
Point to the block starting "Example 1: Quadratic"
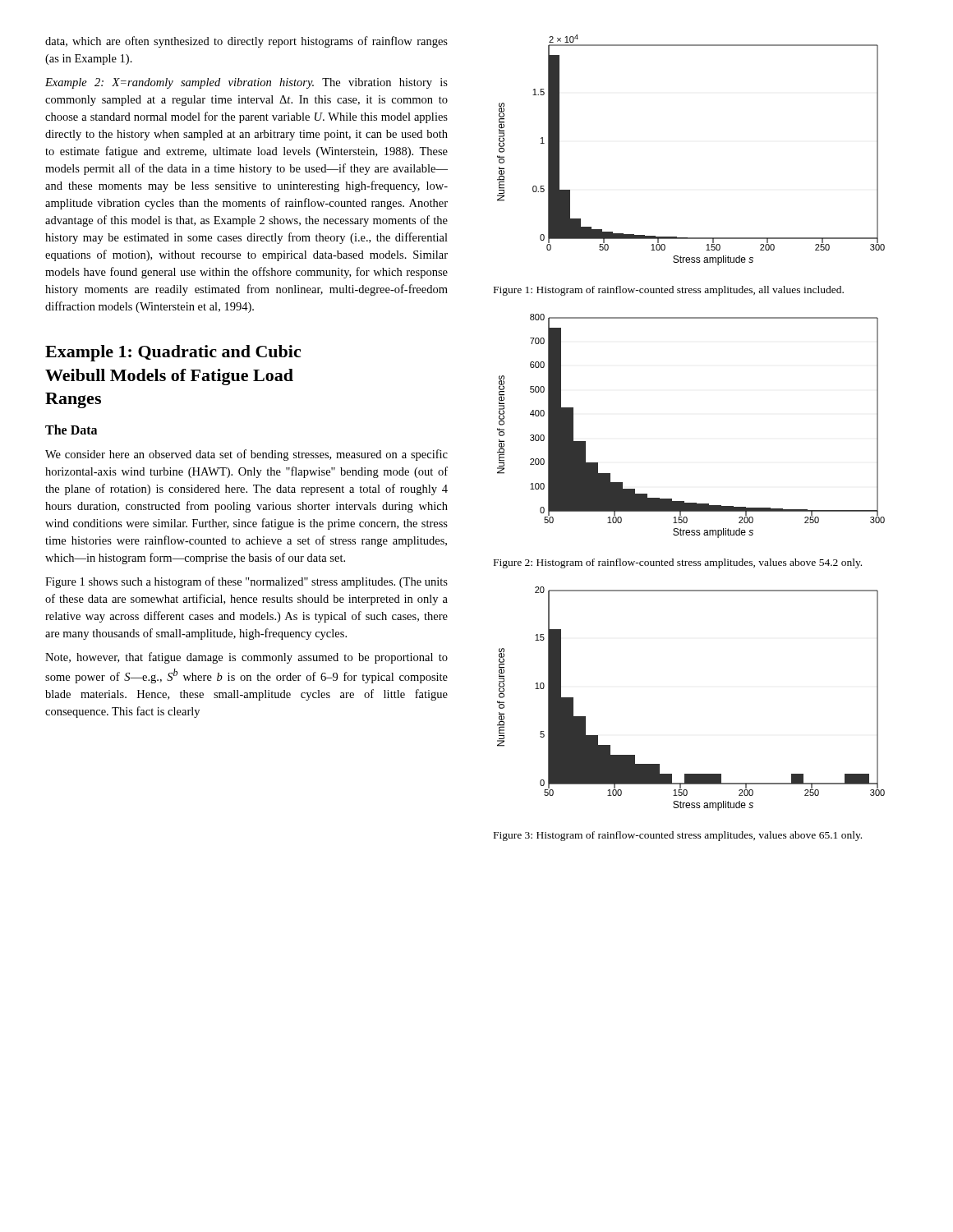click(173, 375)
